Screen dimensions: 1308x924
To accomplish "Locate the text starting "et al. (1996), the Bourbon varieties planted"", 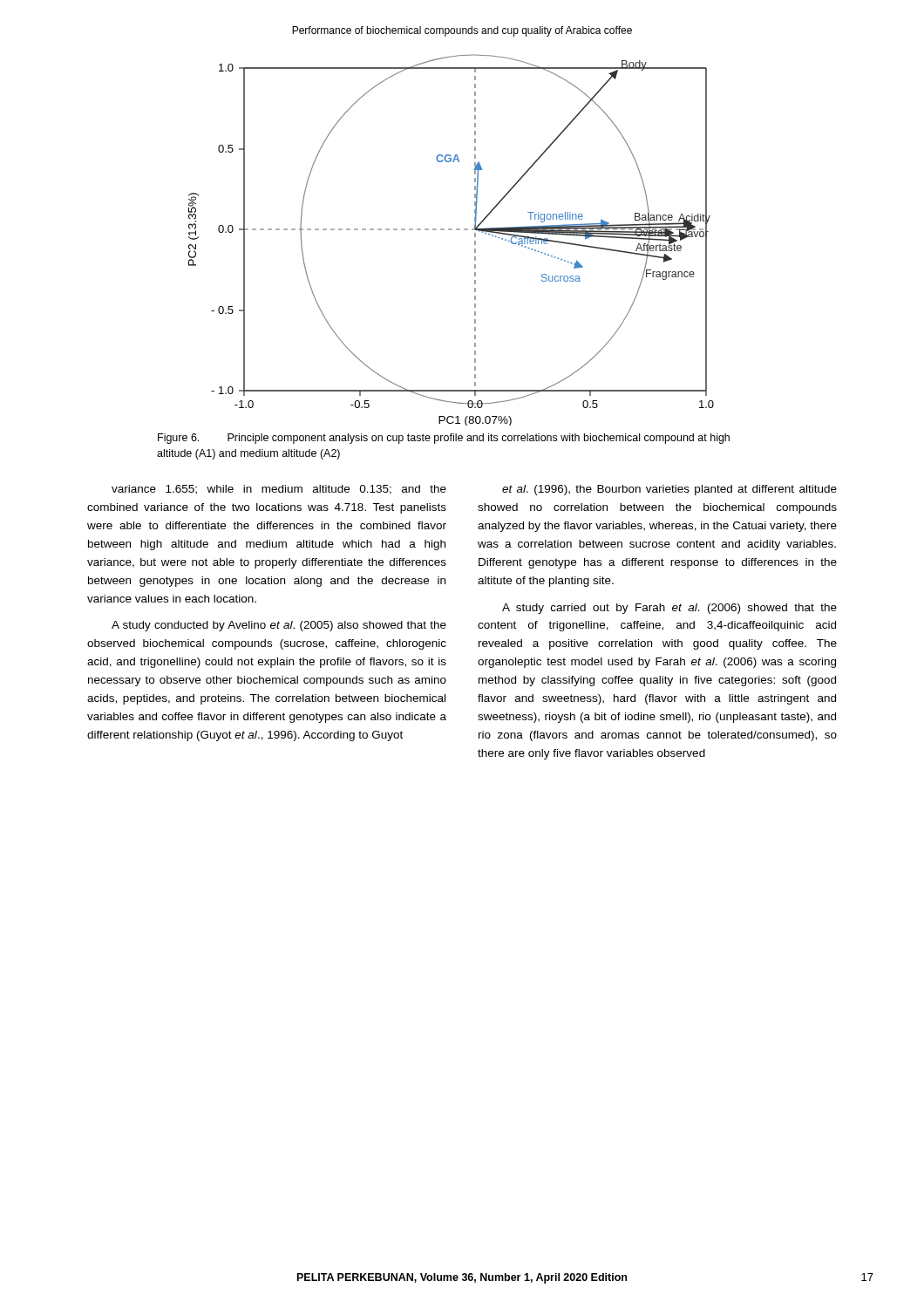I will coord(657,534).
